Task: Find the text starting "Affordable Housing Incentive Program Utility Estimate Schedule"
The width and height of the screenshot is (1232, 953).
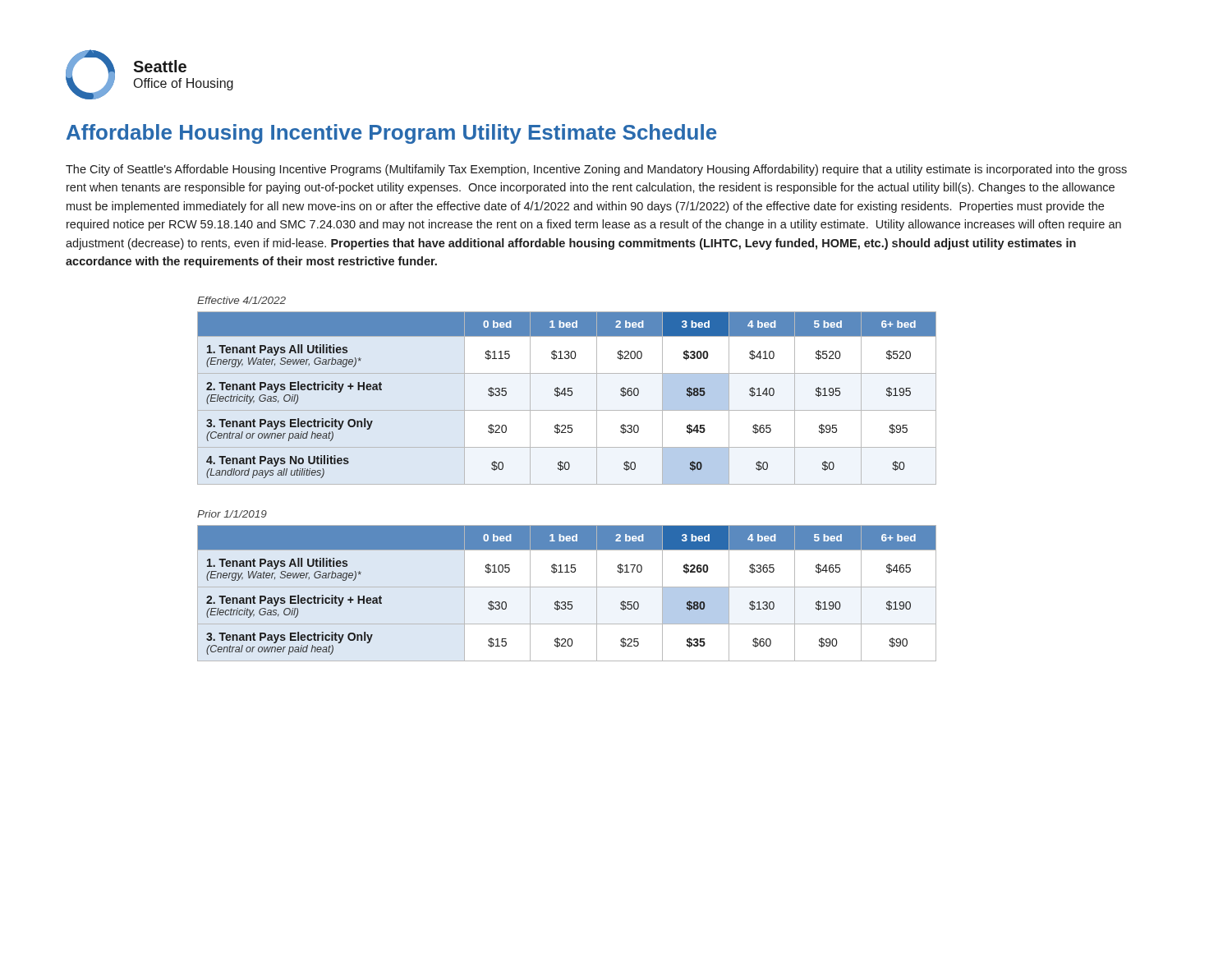Action: 391,132
